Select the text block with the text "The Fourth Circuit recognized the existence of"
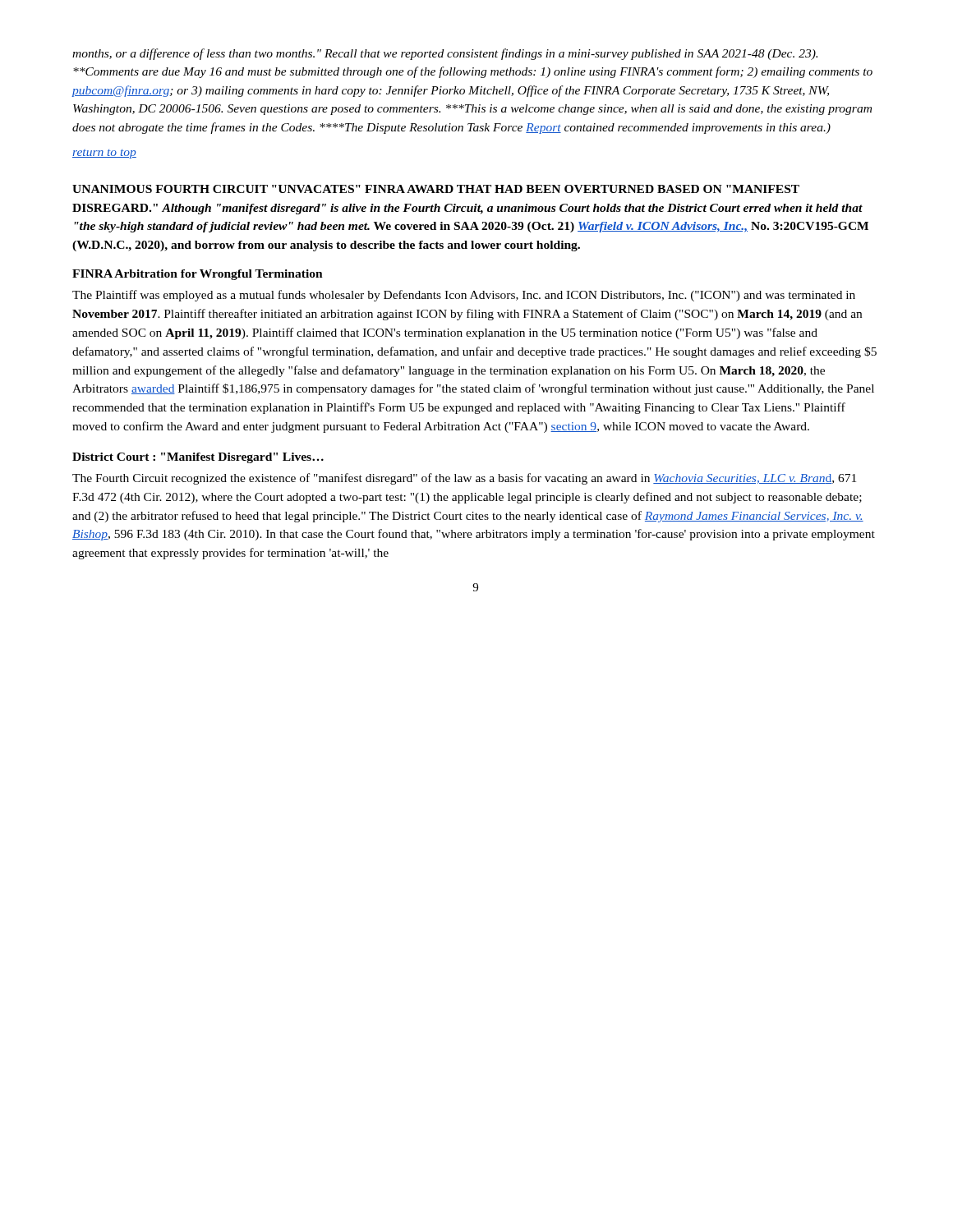The image size is (953, 1232). [x=476, y=516]
